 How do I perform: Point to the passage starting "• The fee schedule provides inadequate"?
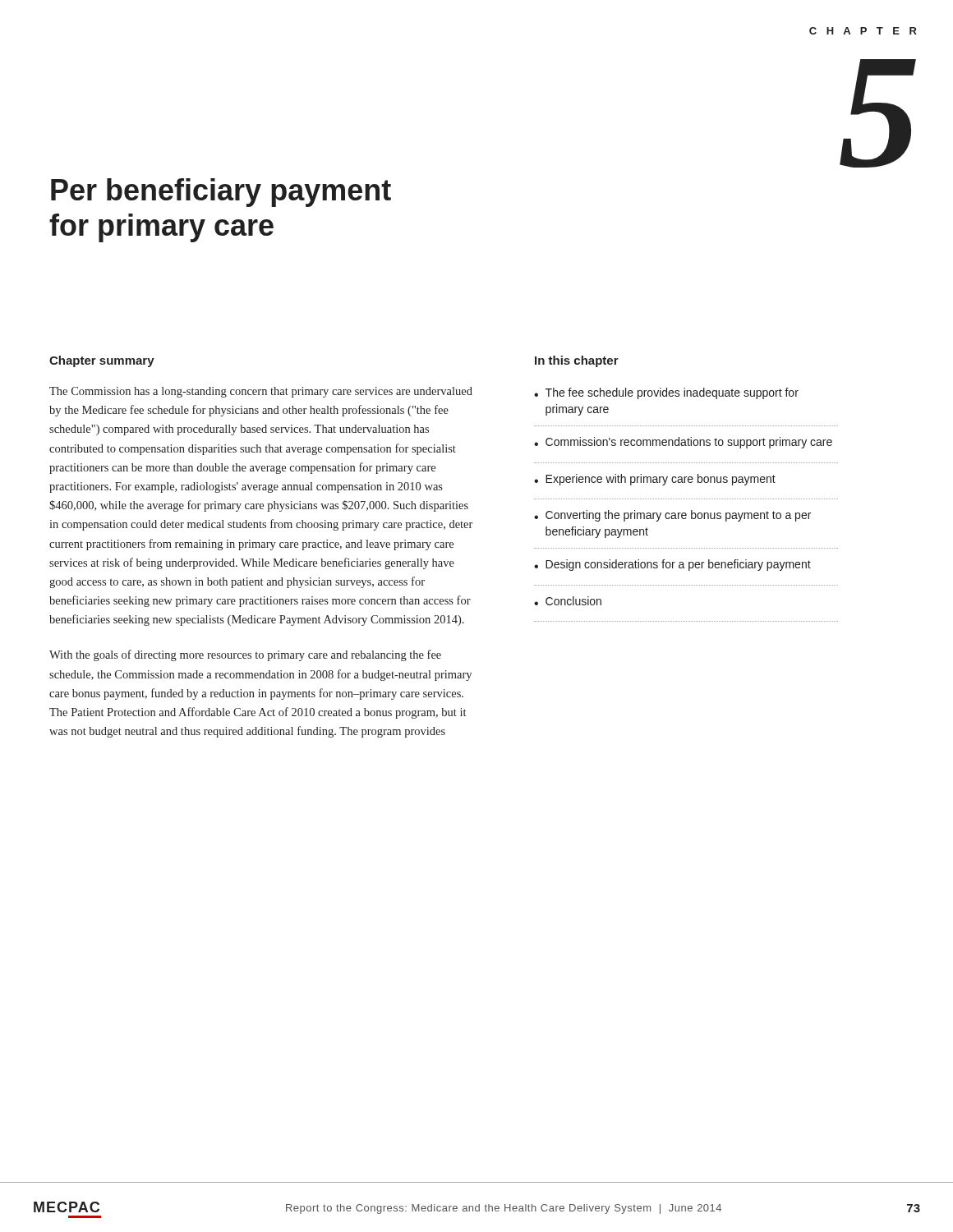(686, 401)
